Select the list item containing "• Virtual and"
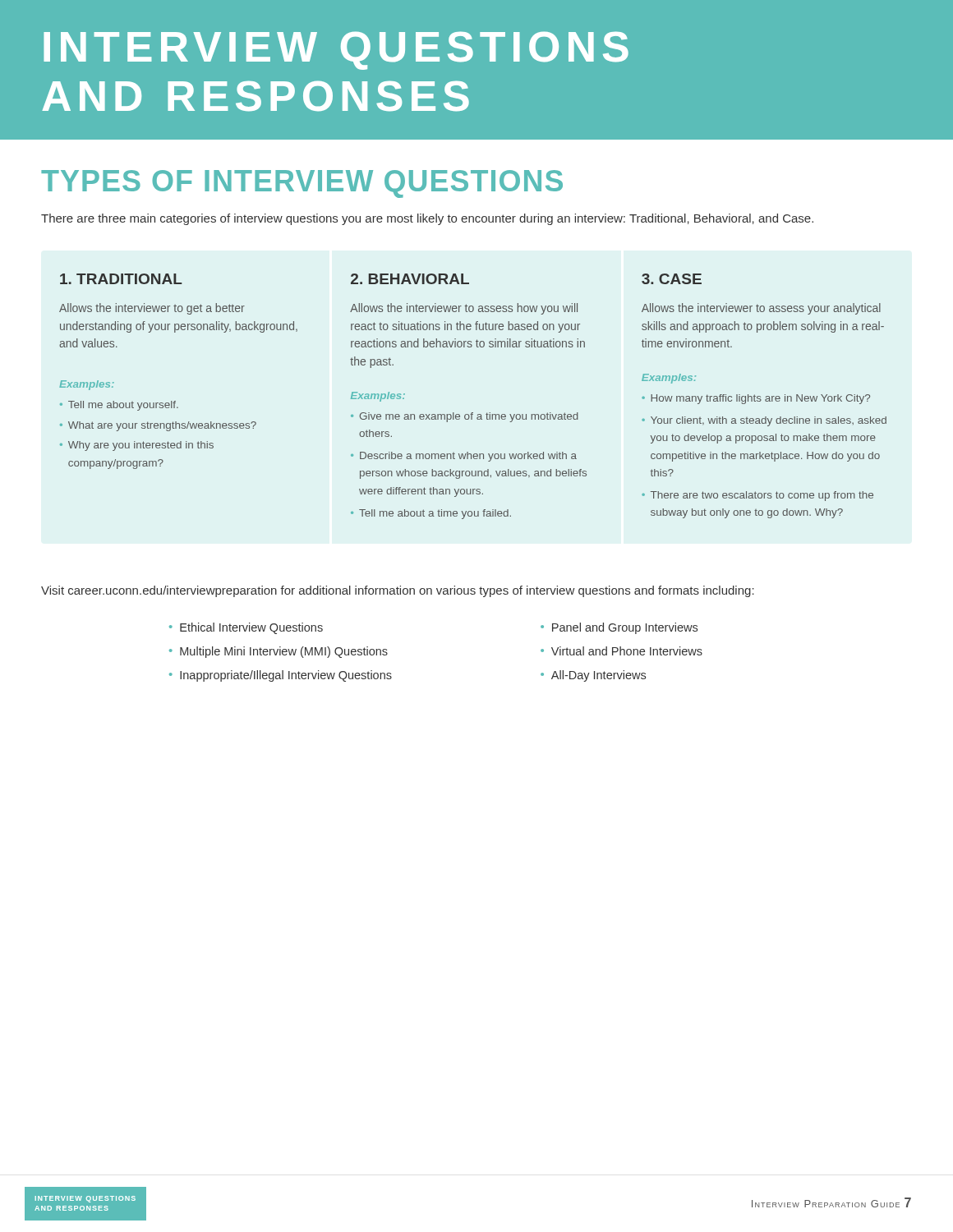This screenshot has height=1232, width=953. pyautogui.click(x=621, y=652)
